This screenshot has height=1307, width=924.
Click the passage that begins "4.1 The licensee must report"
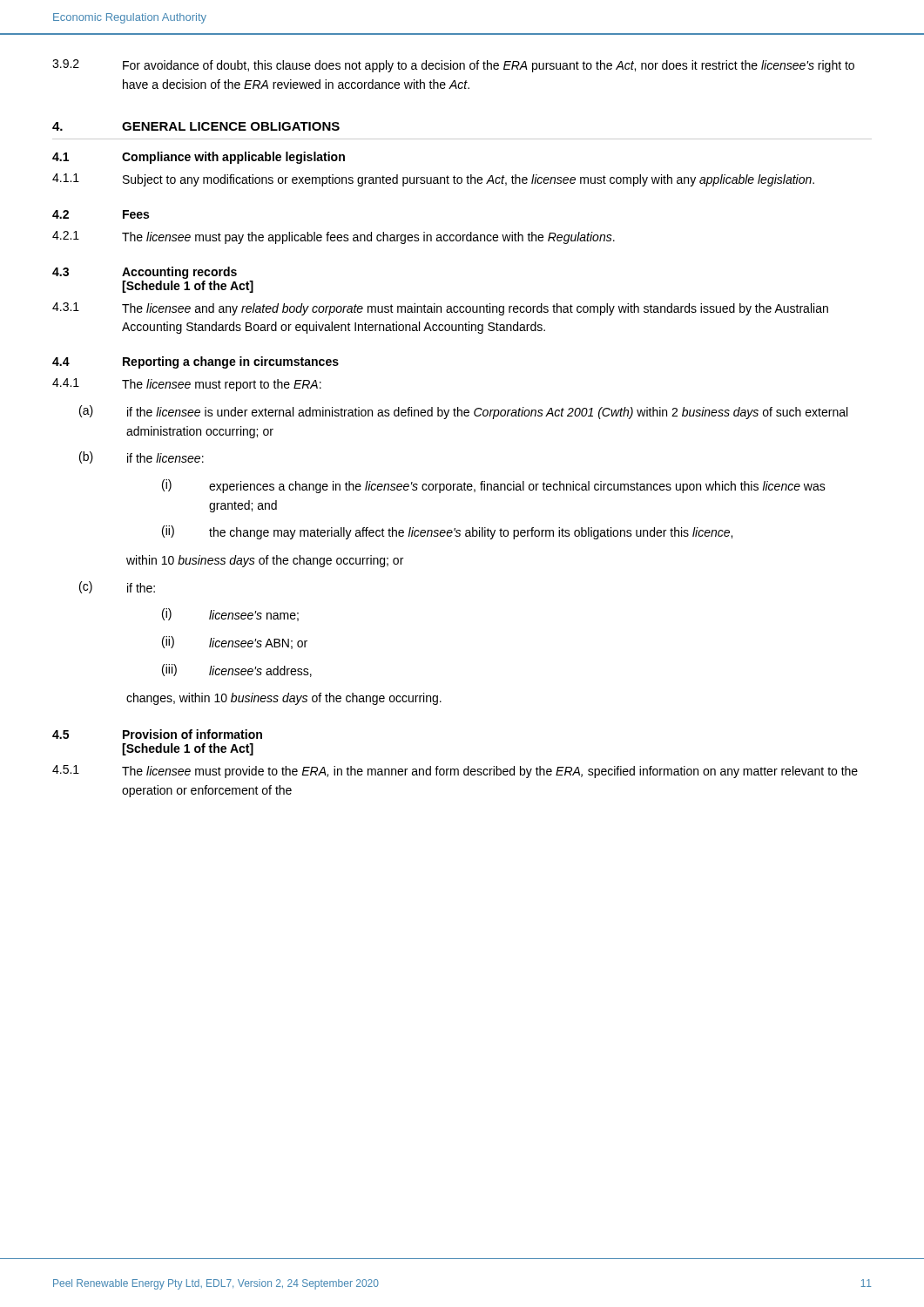point(187,385)
